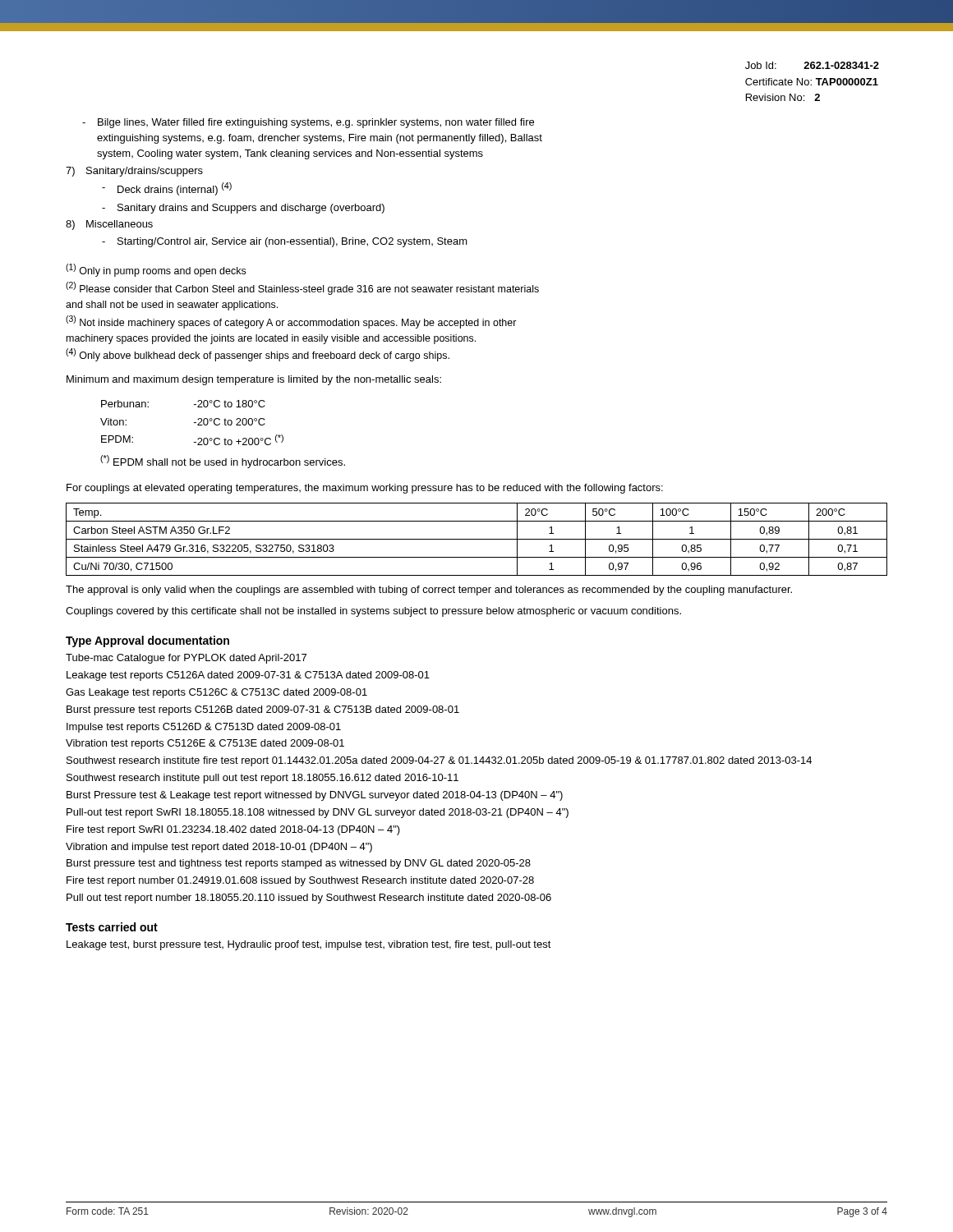
Task: Click on the list item containing "- Sanitary drains and Scuppers"
Action: pos(243,208)
